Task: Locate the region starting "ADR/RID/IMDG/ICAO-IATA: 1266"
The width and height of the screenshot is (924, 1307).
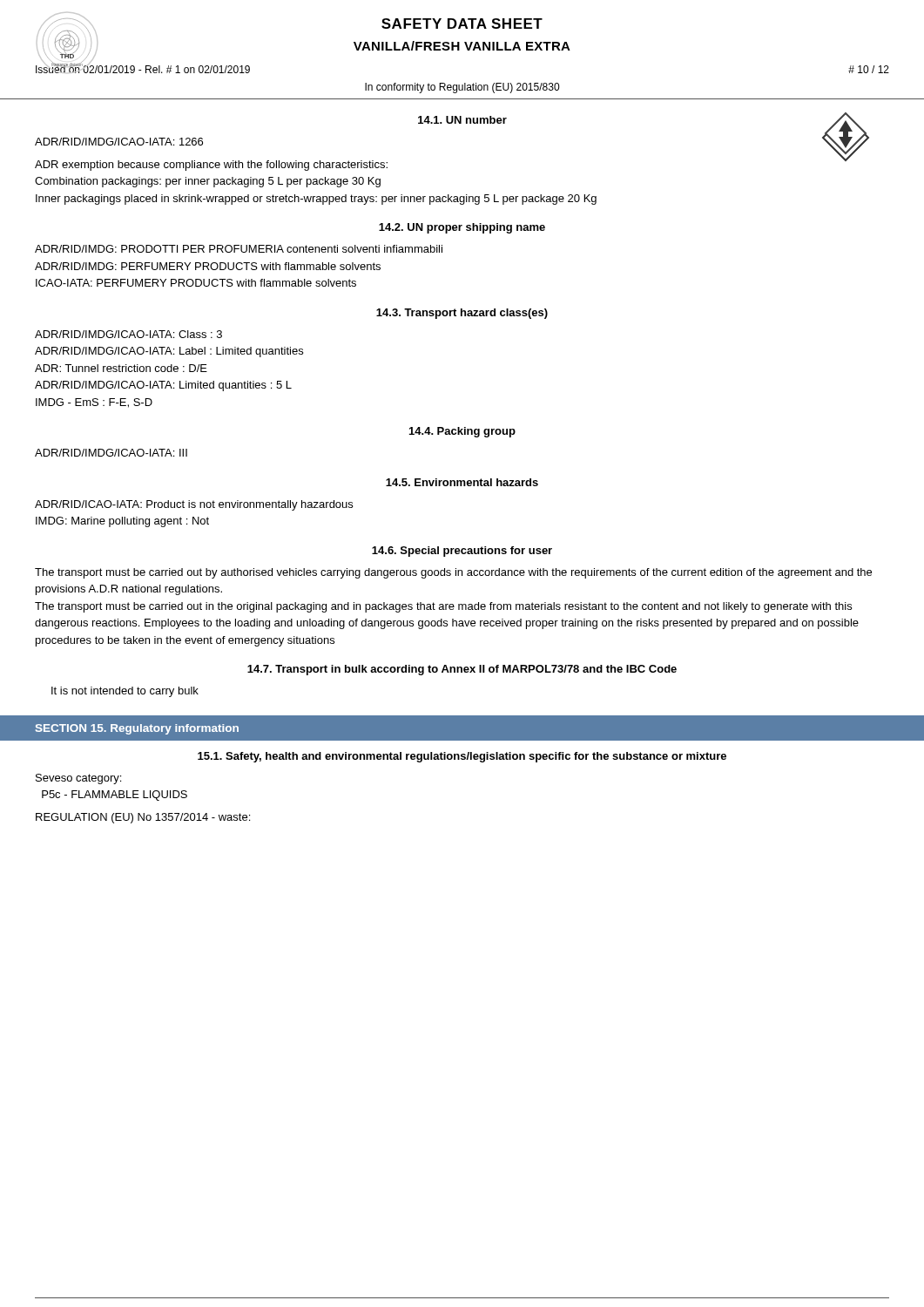Action: pos(119,142)
